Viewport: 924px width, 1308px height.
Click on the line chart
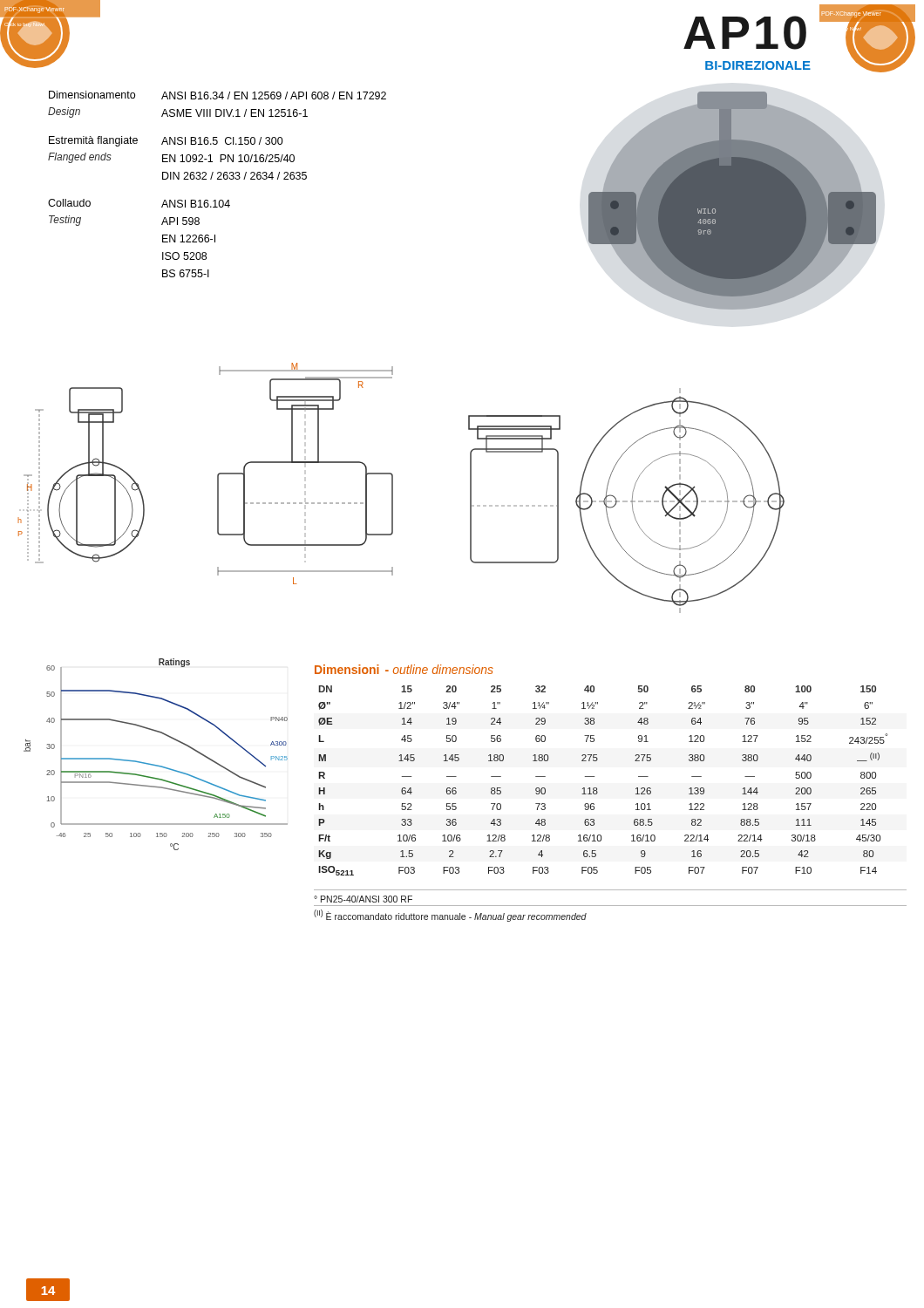161,759
